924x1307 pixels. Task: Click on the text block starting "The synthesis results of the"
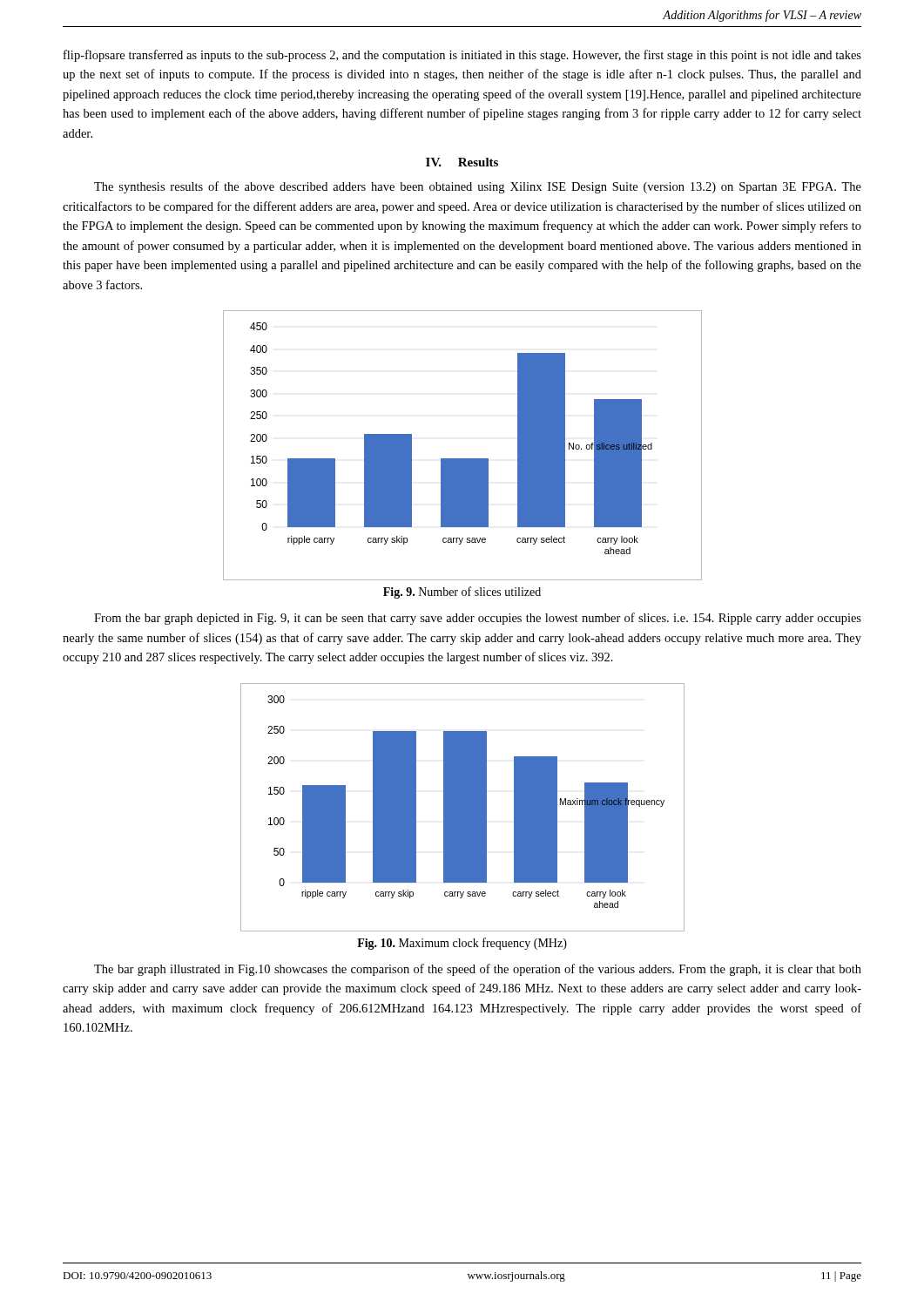462,236
